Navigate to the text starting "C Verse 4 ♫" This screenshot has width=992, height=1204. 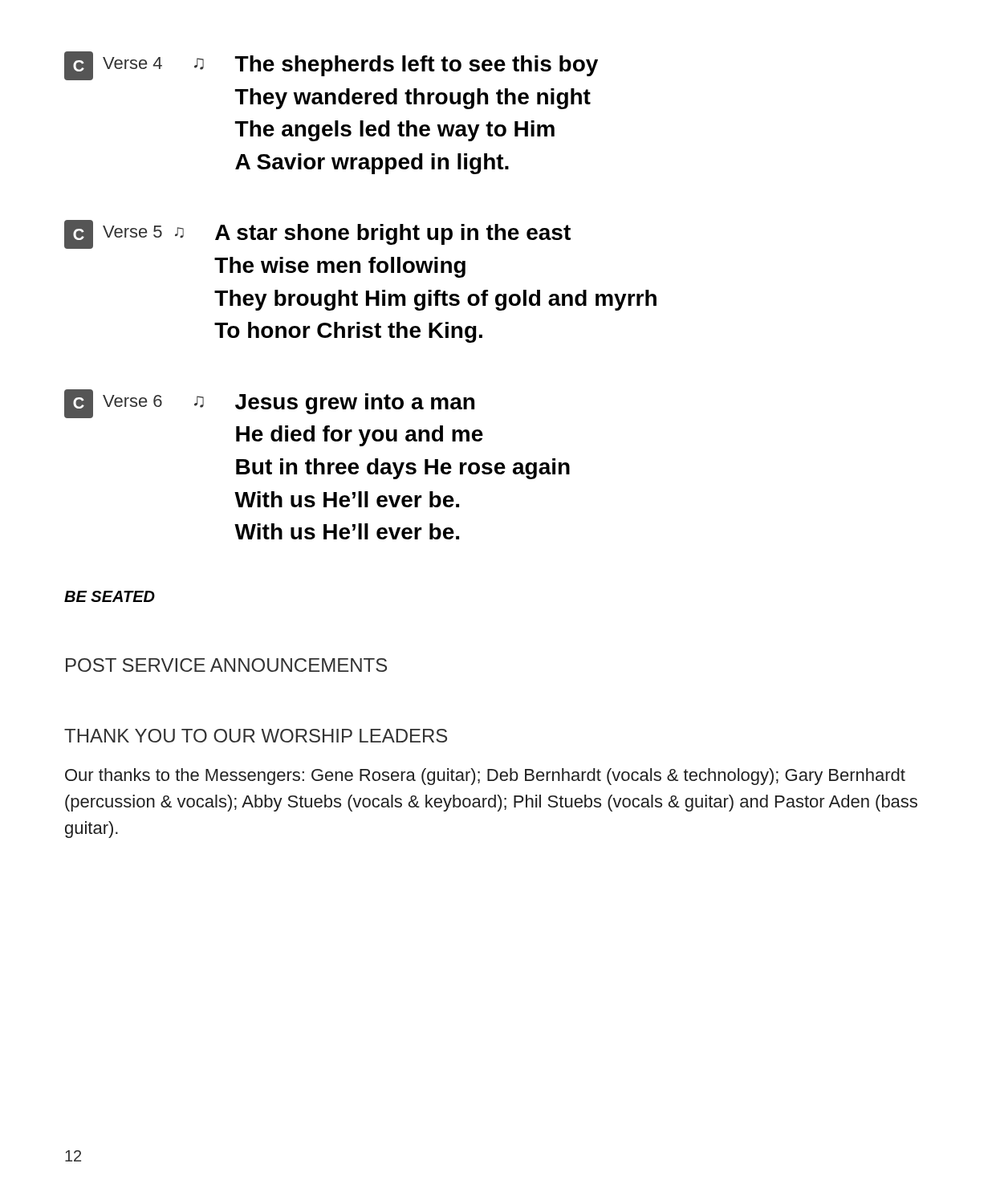click(331, 113)
